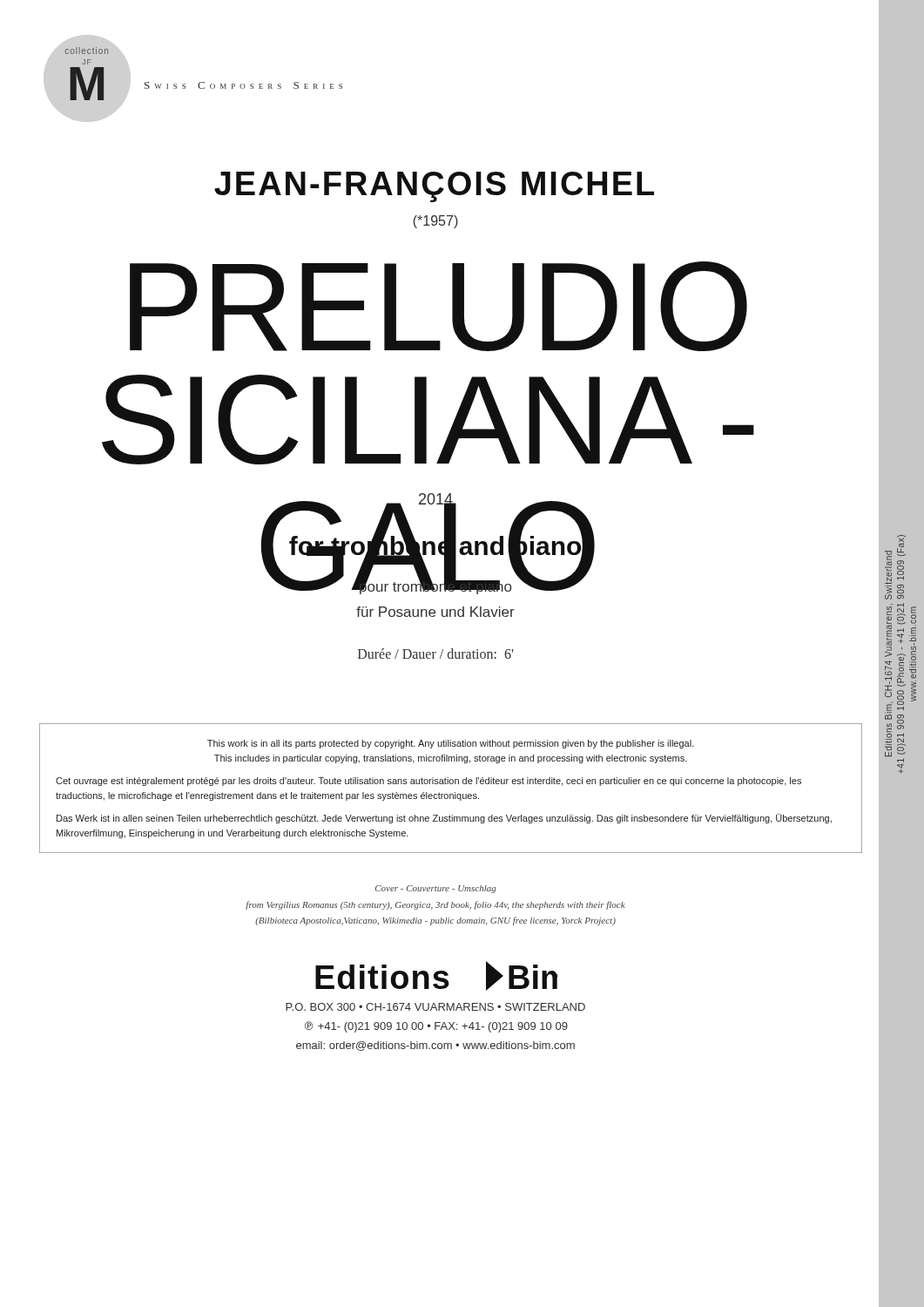Point to the element starting "P.O. BOX 300 • CH-1674 VUARMARENS • SWITZERLAND"
This screenshot has width=924, height=1307.
pos(435,1026)
